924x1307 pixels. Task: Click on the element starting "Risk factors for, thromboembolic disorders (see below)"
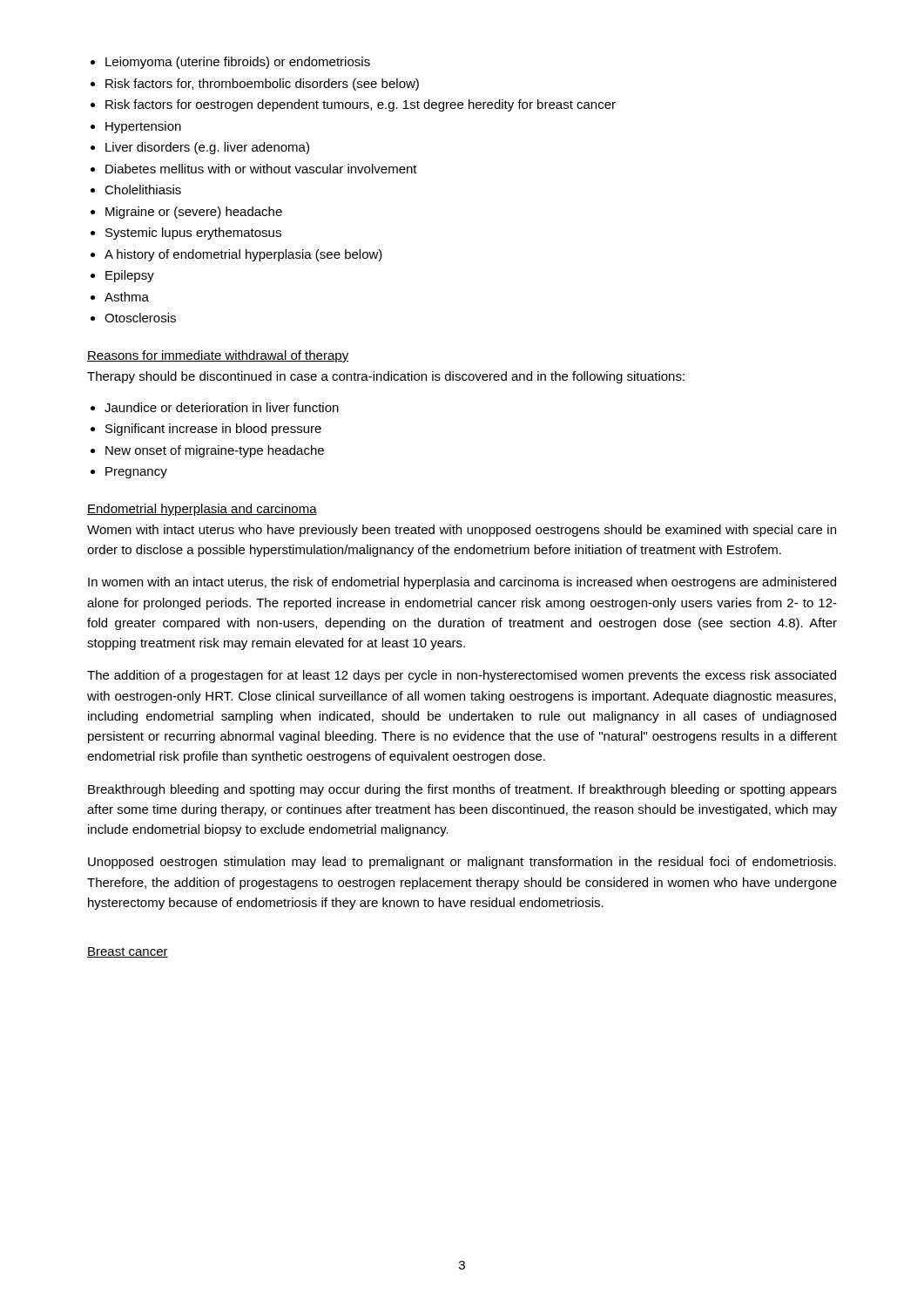(x=262, y=85)
